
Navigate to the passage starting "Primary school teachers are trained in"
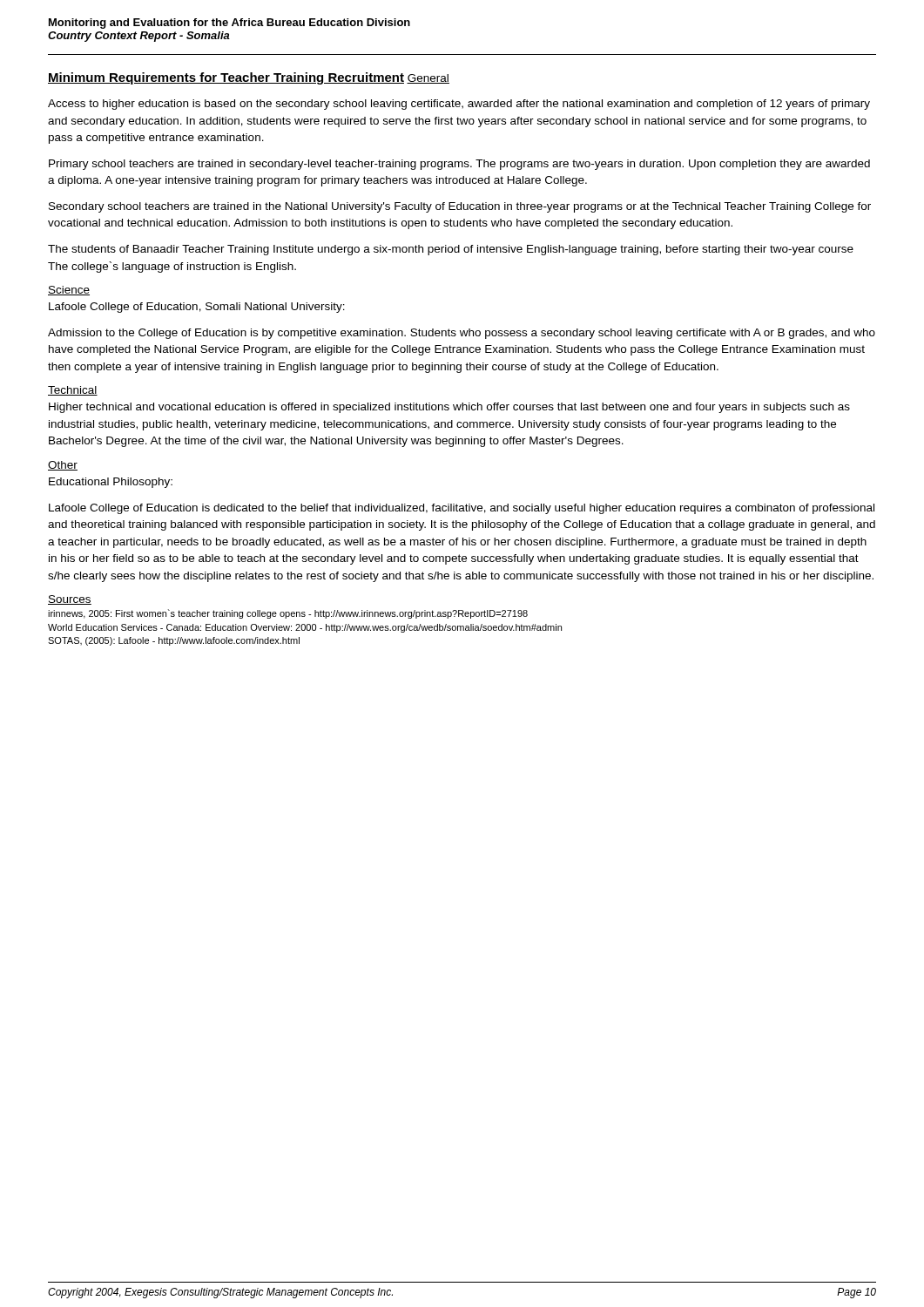pos(462,172)
